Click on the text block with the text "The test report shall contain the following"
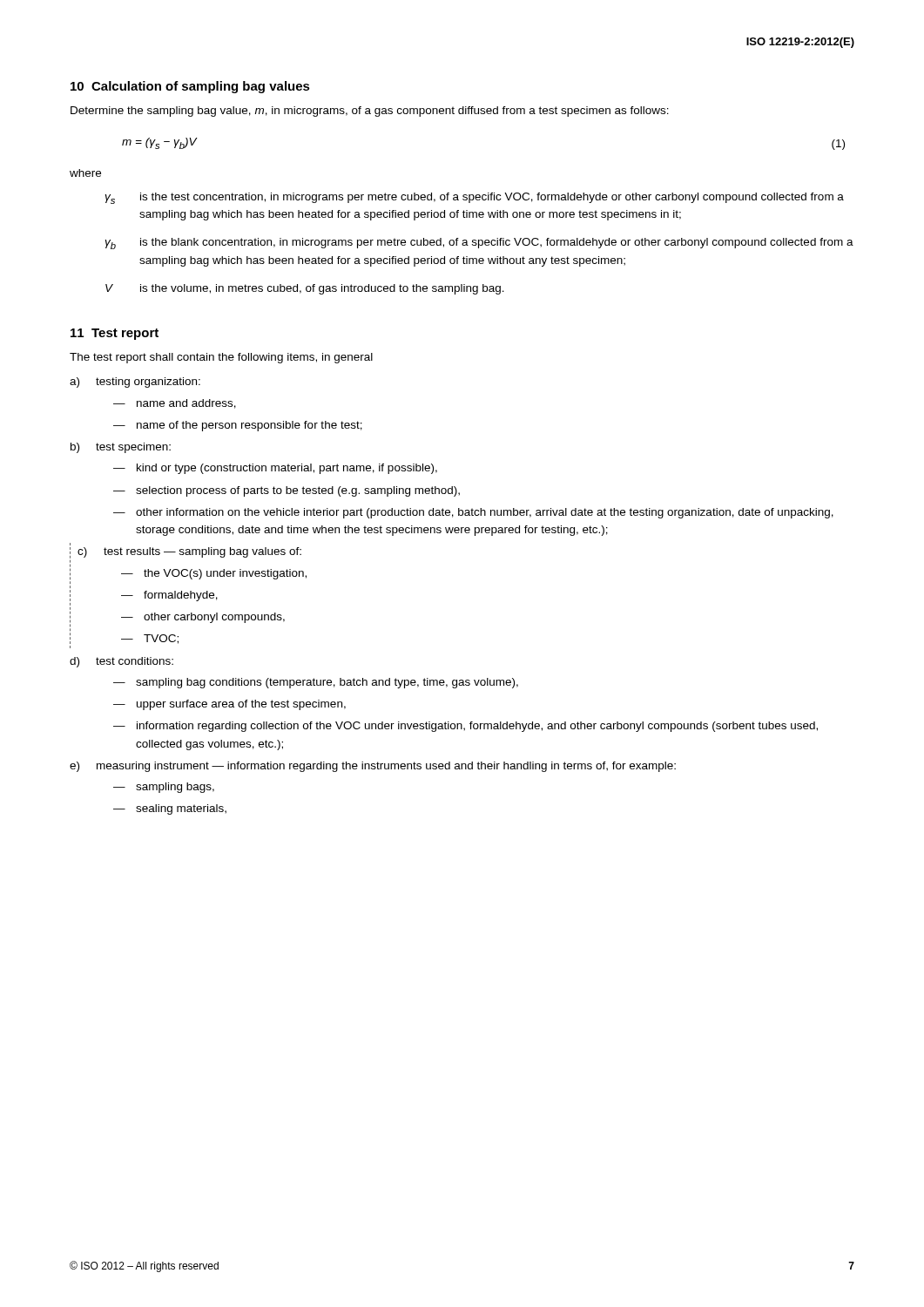Viewport: 924px width, 1307px height. (x=221, y=357)
